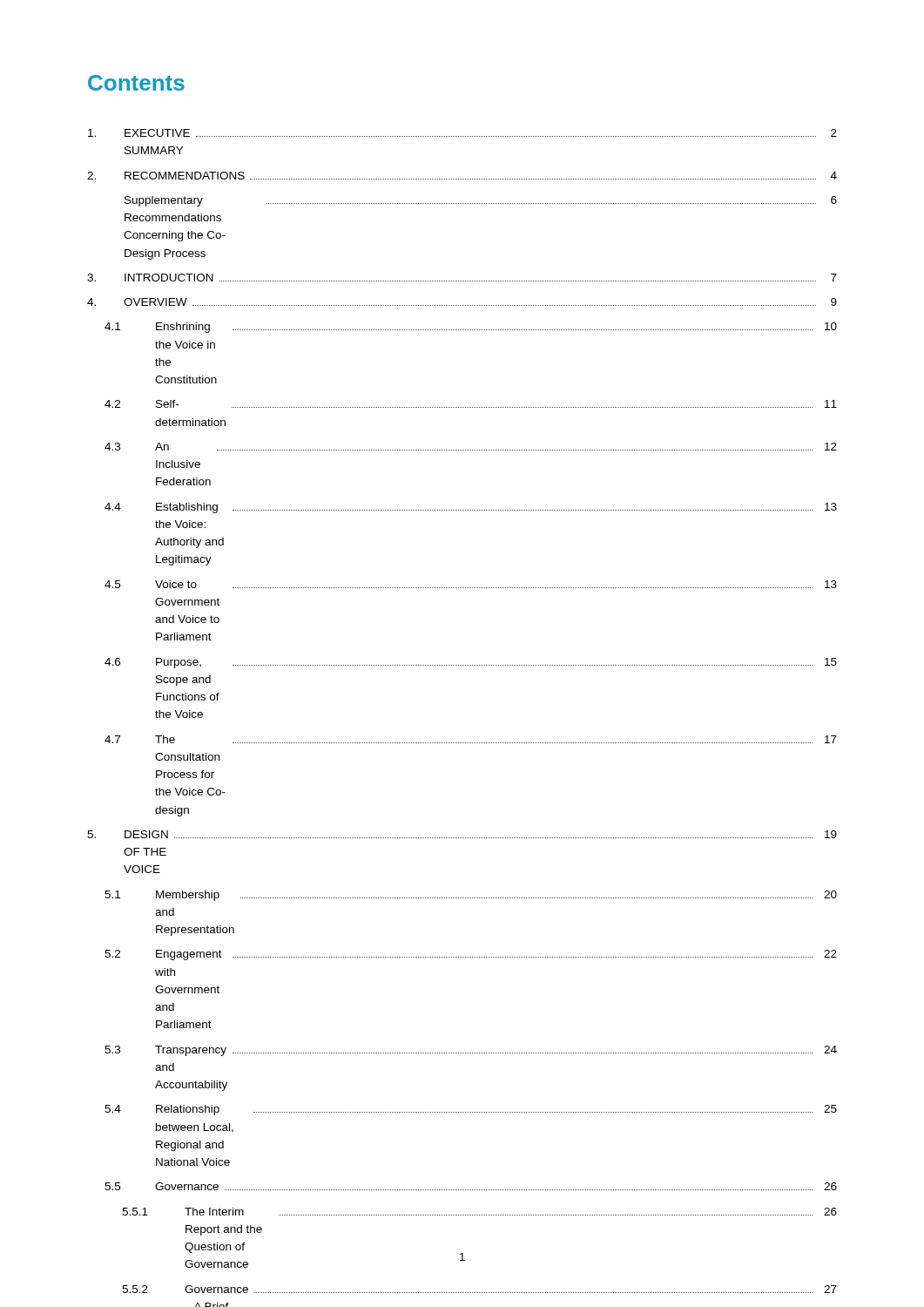Select the text block starting "5.5.1 The Interim Report"
The image size is (924, 1307).
pos(479,1212)
